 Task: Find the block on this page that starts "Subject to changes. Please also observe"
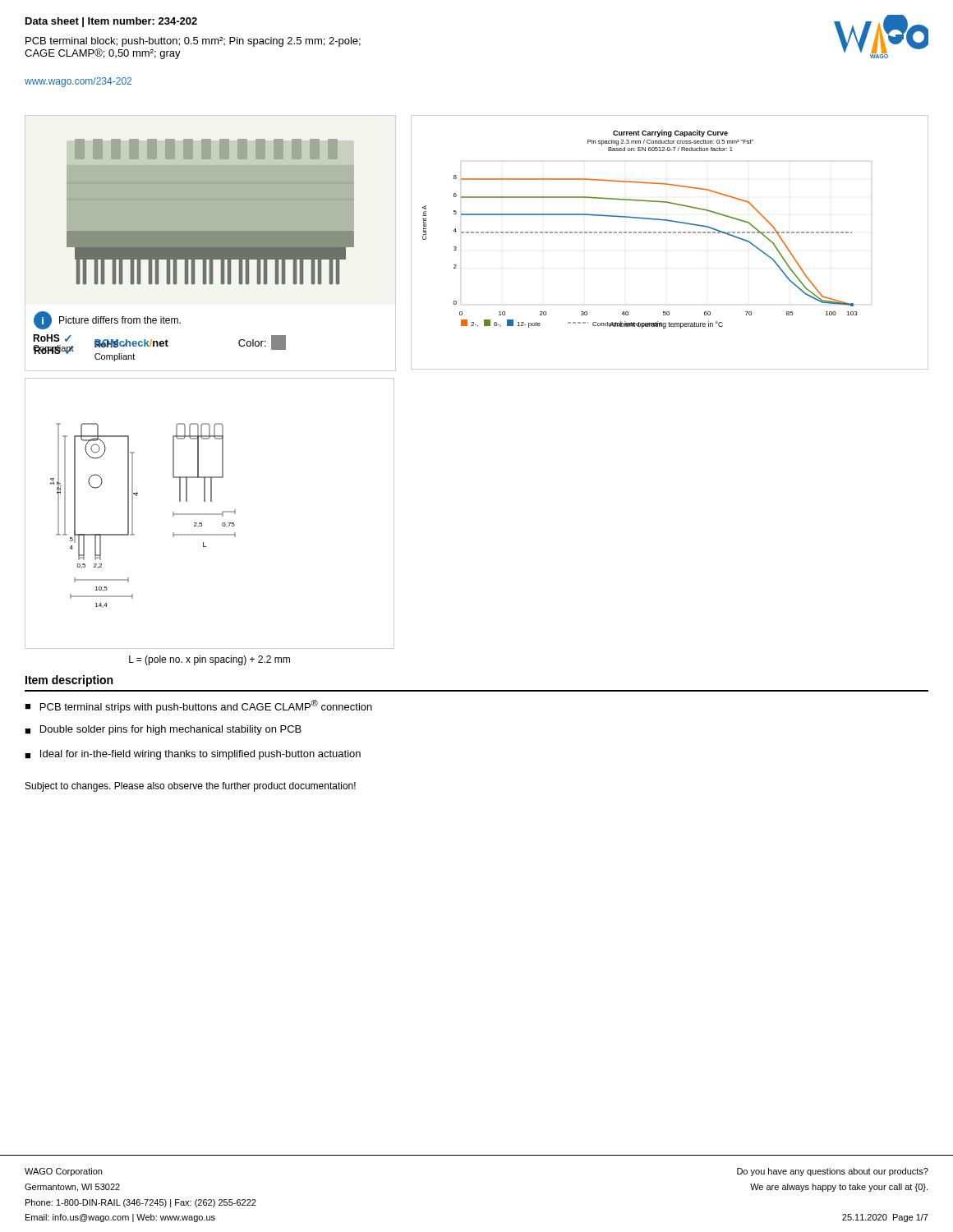[190, 786]
